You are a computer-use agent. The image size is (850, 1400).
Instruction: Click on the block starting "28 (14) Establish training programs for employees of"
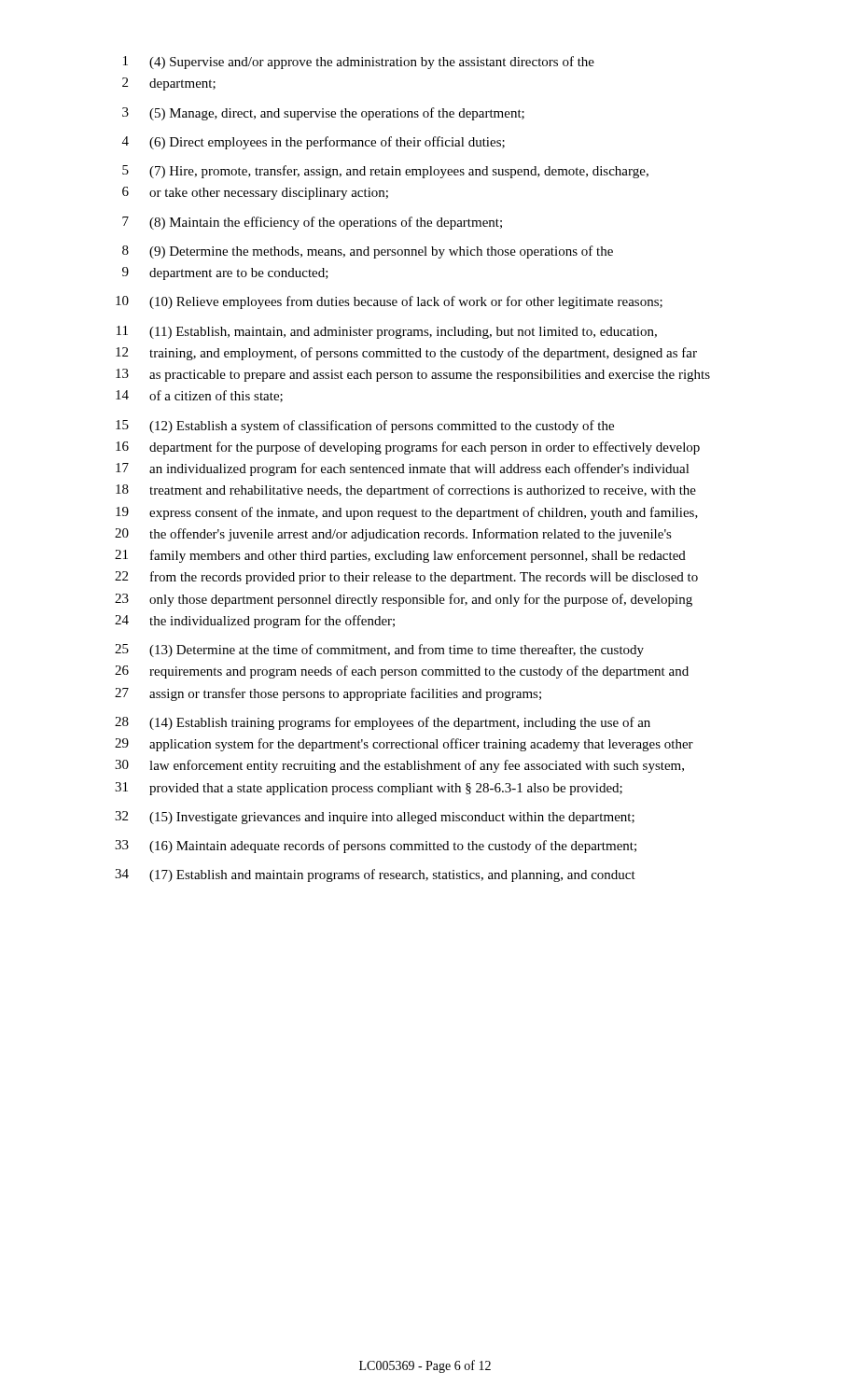[x=440, y=723]
